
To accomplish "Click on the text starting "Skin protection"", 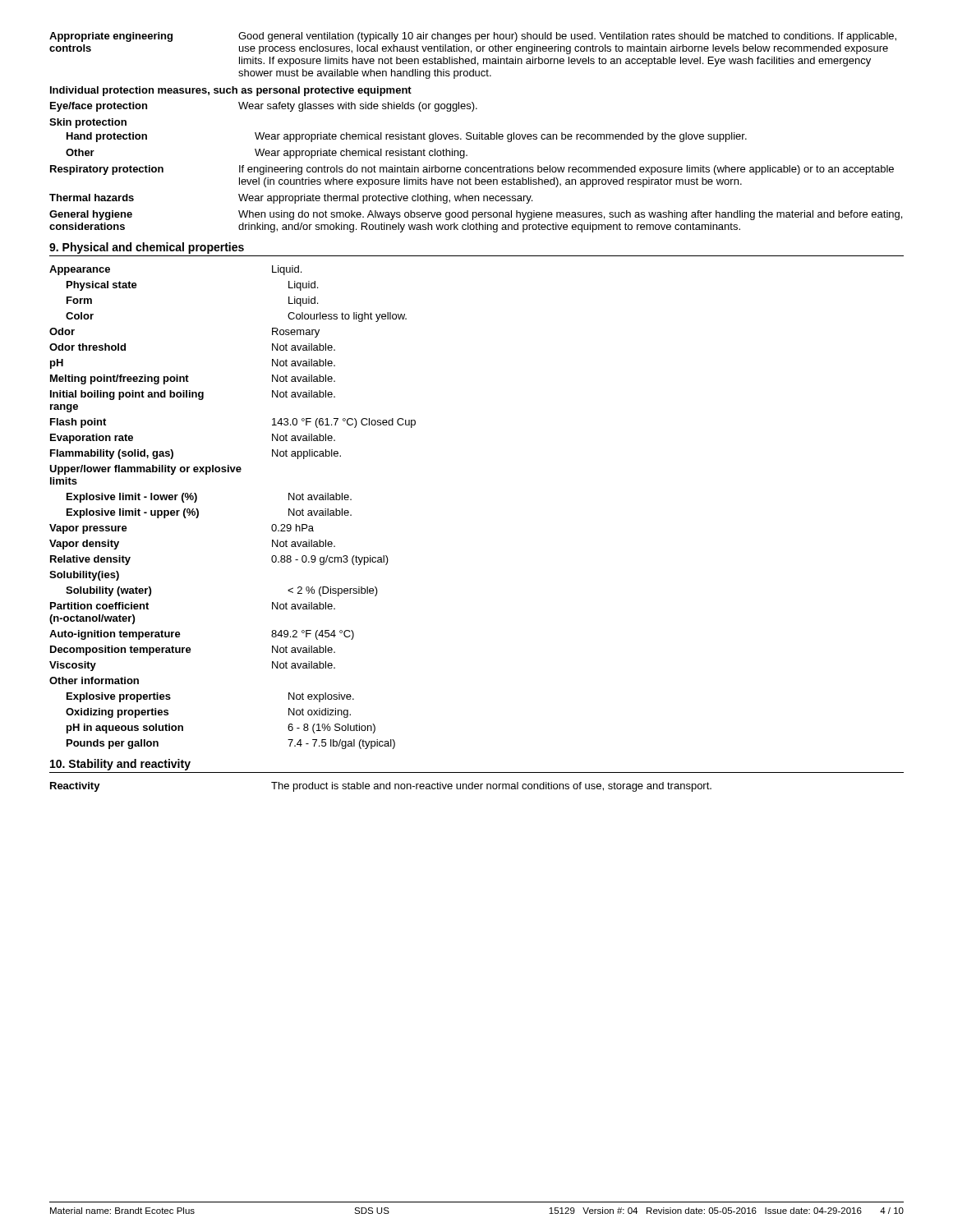I will [476, 122].
